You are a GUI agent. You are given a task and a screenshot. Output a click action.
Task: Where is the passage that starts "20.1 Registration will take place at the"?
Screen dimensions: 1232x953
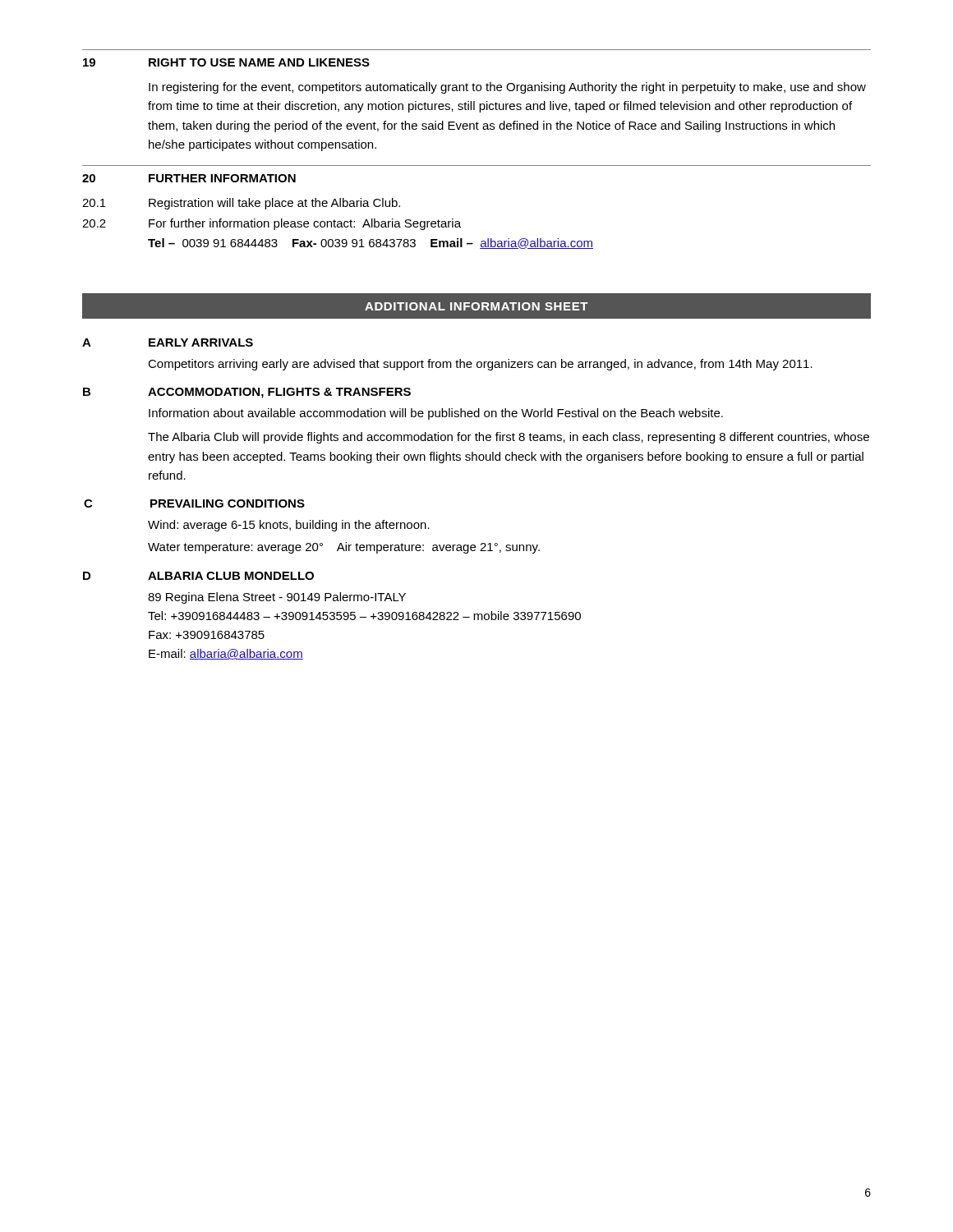242,203
